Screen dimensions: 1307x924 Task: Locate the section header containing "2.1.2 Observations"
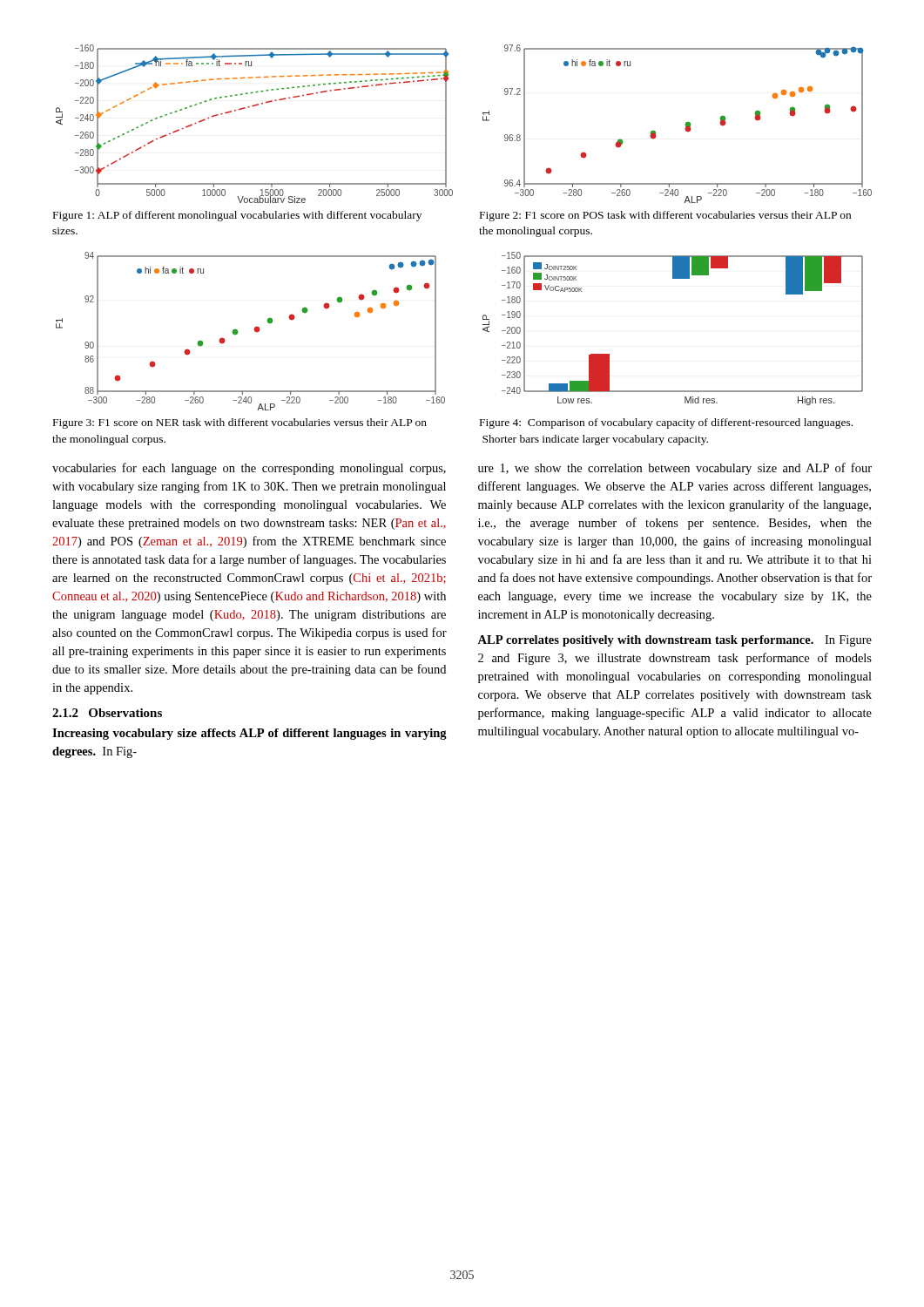(x=107, y=713)
